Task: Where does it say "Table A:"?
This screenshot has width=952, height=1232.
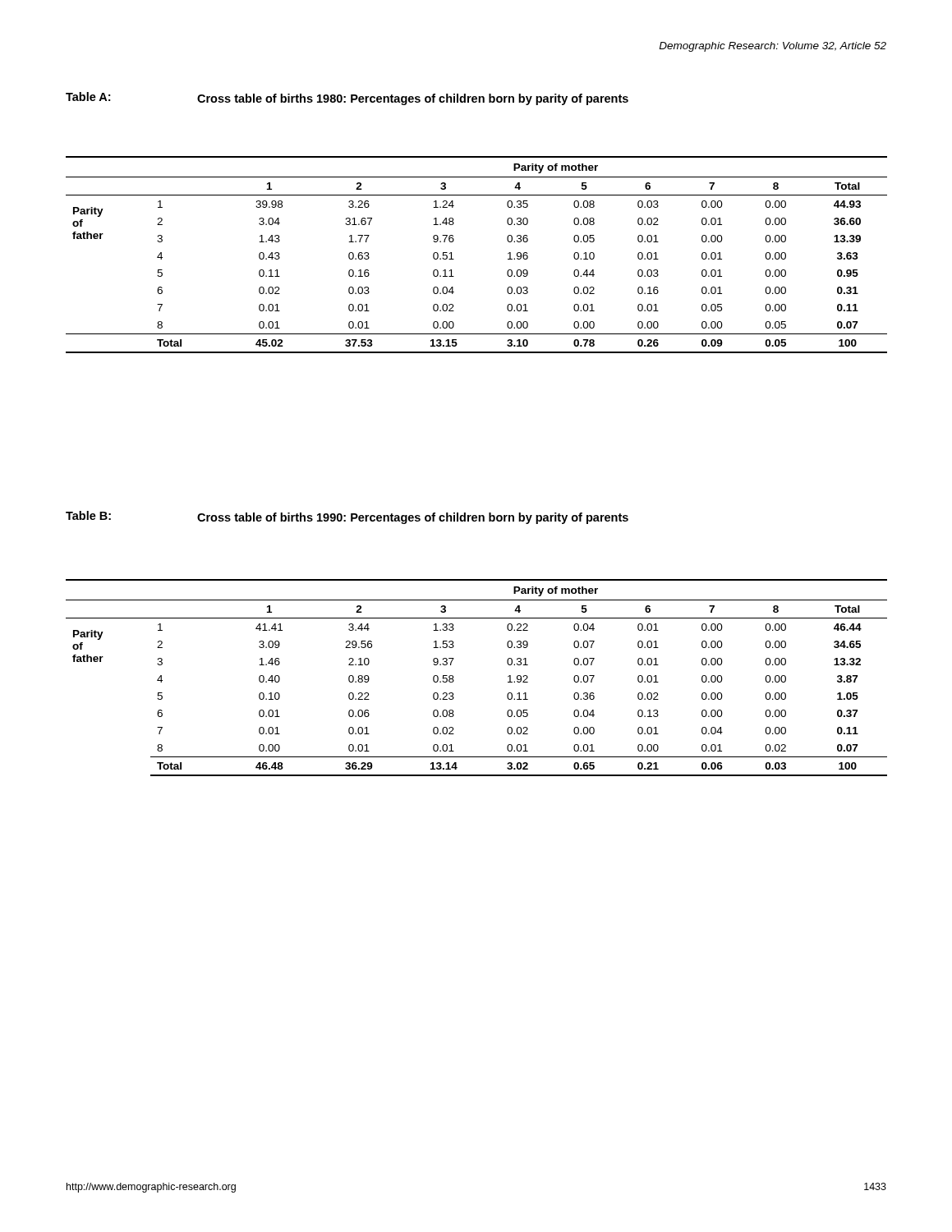Action: pos(89,97)
